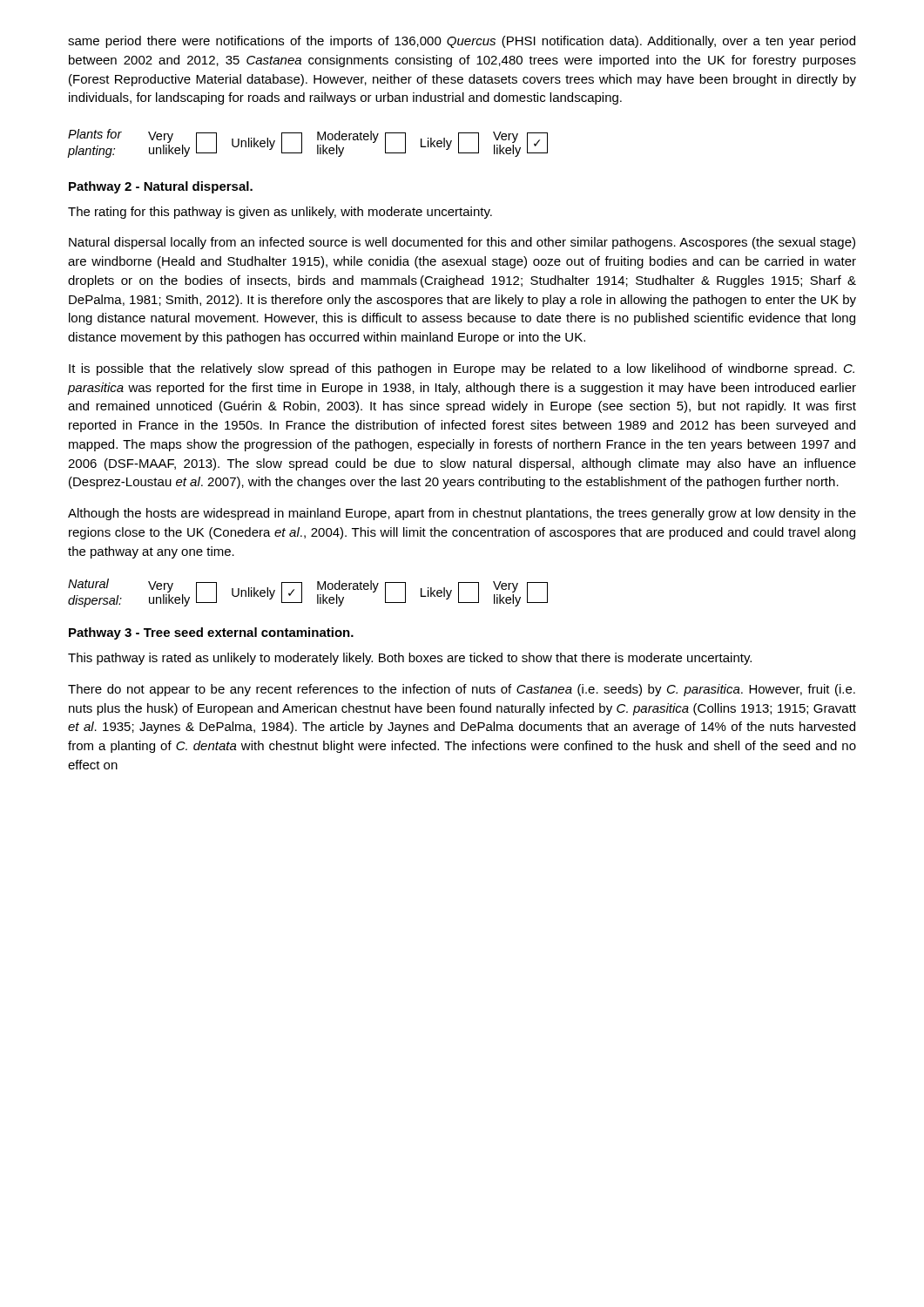Viewport: 924px width, 1307px height.
Task: Click the passage that begins "Although the hosts are widespread in mainland"
Action: [462, 532]
